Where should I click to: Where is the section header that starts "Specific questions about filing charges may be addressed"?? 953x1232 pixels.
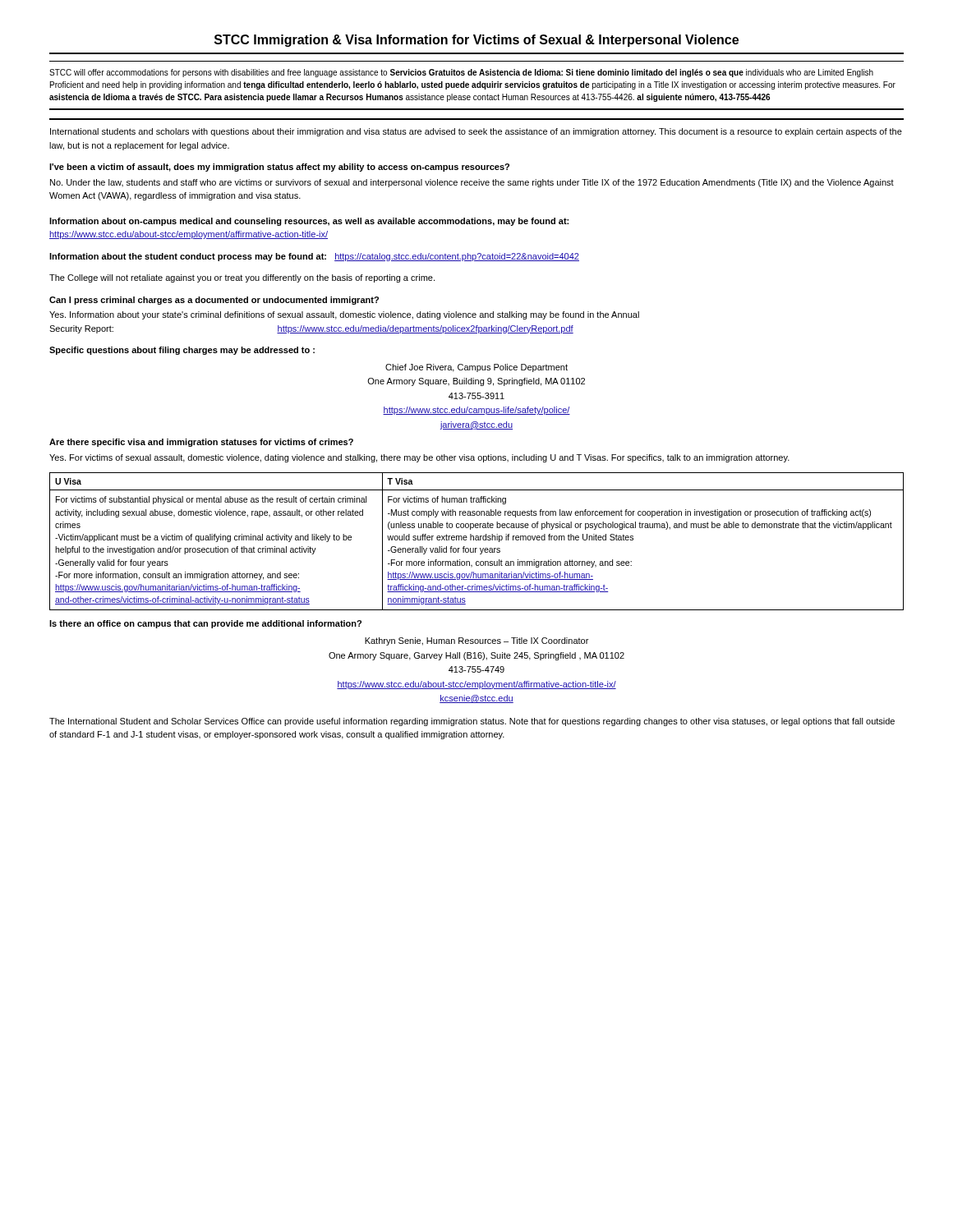tap(182, 350)
